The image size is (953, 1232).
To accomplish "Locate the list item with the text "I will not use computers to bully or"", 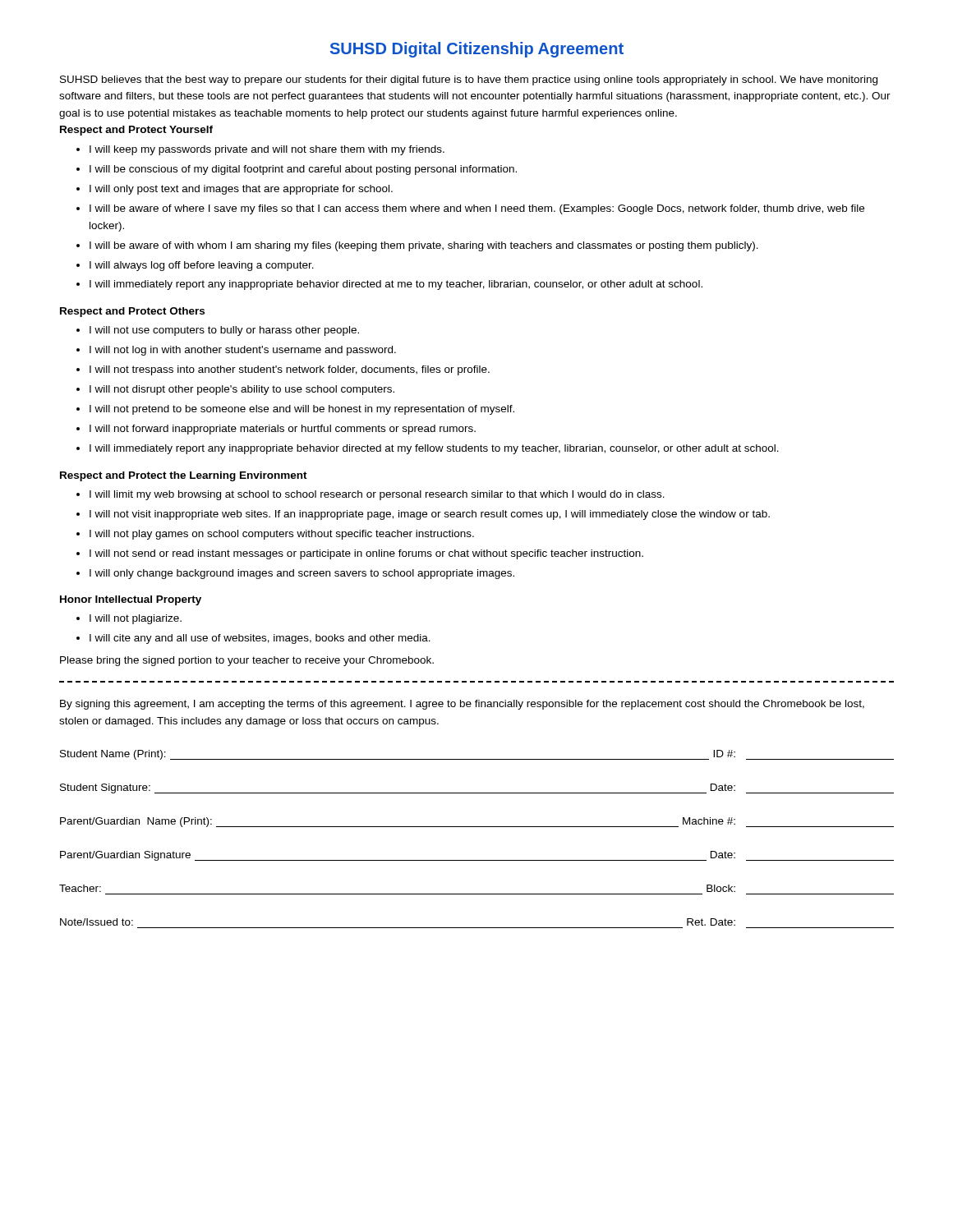I will click(x=224, y=330).
